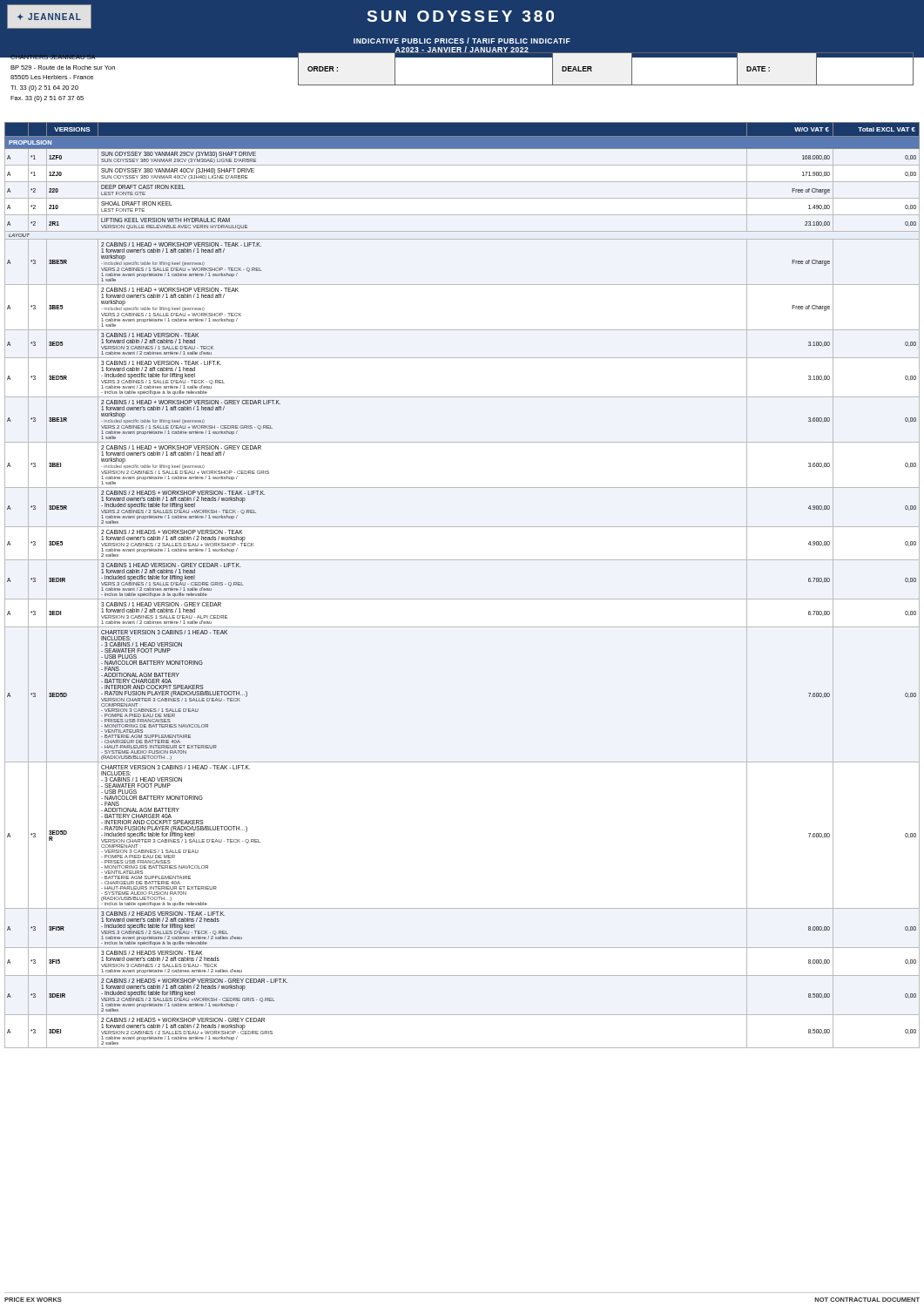The image size is (924, 1307).
Task: Locate the text block starting "CHANTIERS JEANNEAU SA BP 529"
Action: pos(63,77)
